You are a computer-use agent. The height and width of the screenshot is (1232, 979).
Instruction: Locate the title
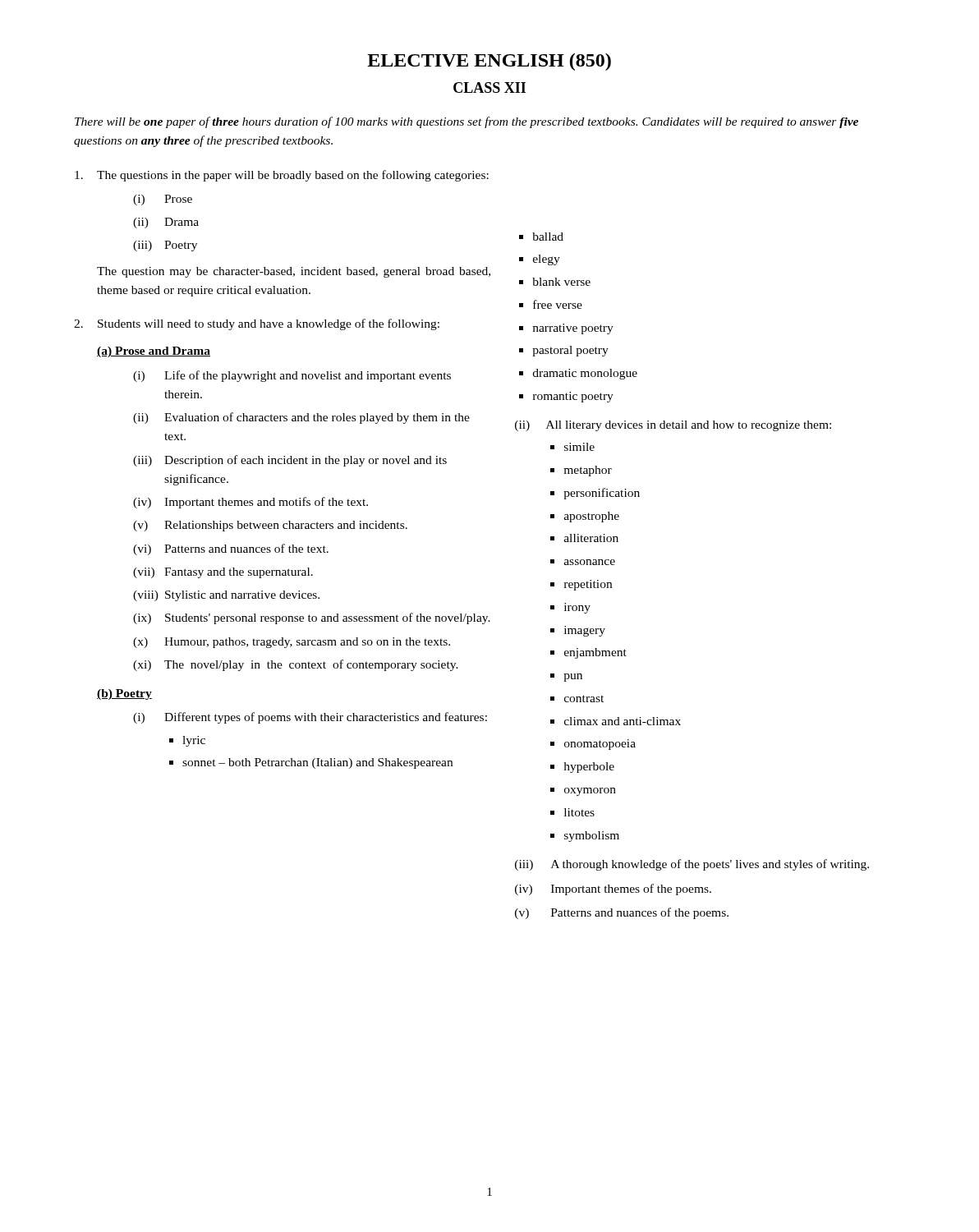click(490, 60)
